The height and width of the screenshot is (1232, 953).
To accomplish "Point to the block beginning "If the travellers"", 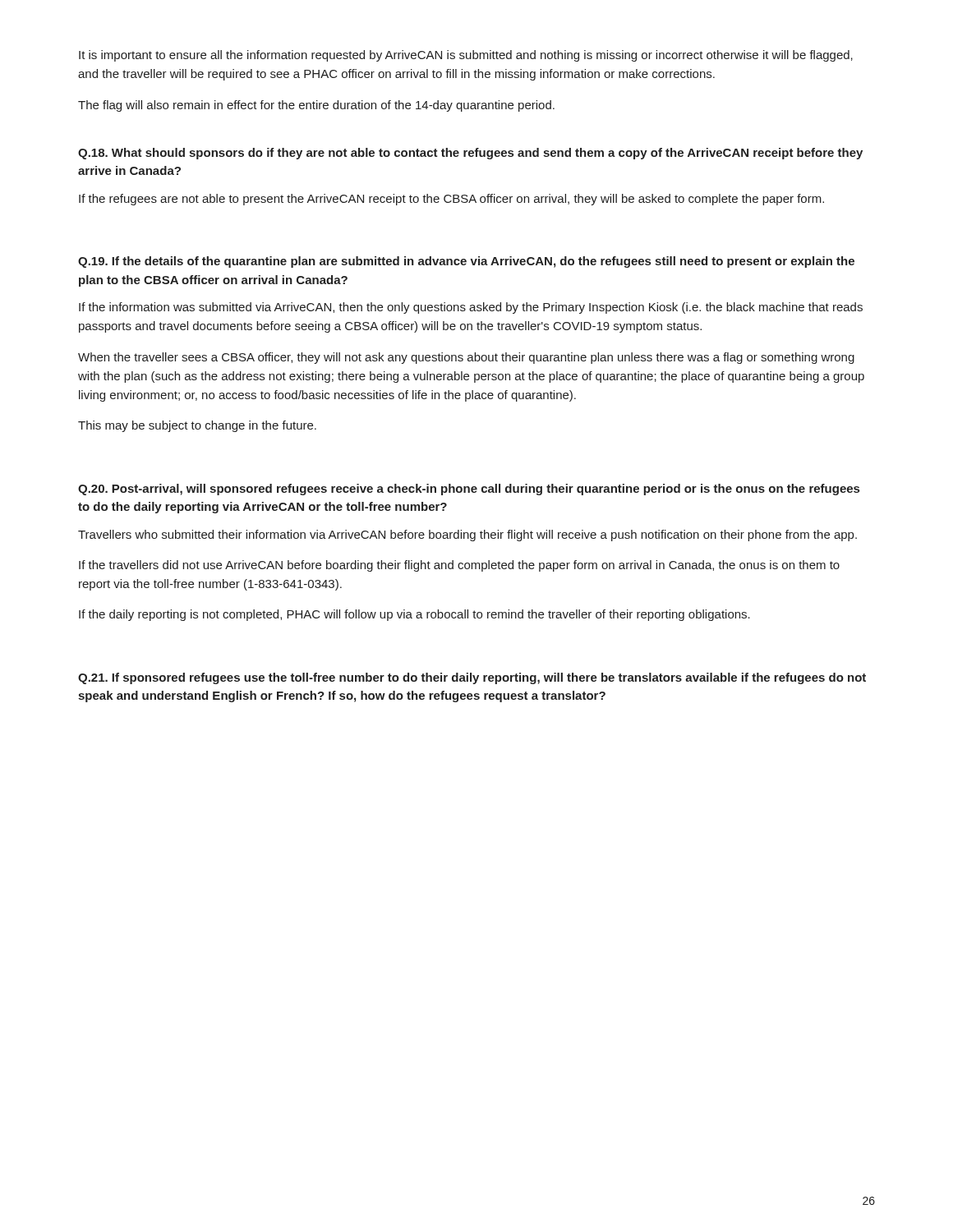I will tap(459, 574).
